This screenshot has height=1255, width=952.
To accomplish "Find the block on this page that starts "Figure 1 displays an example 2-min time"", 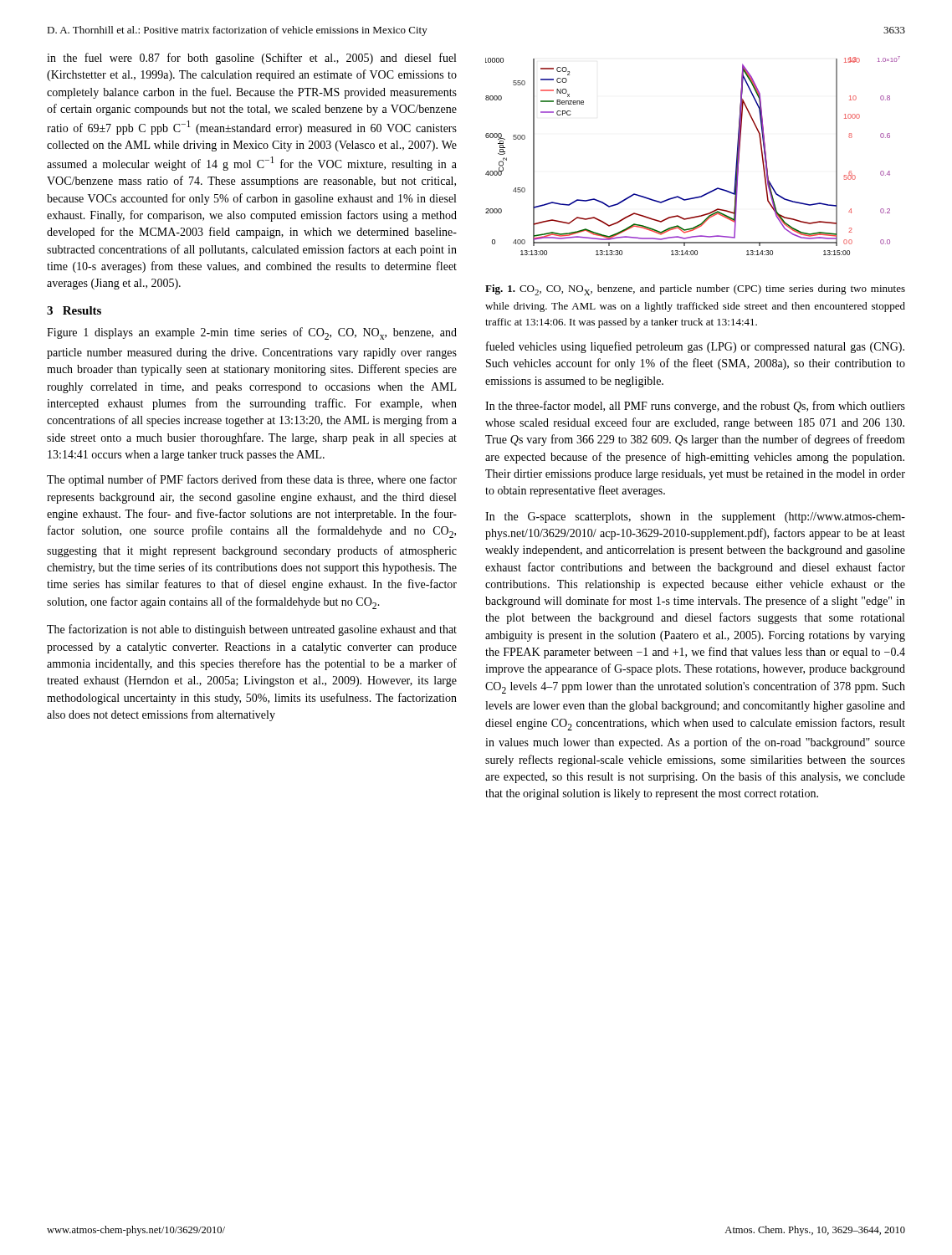I will [252, 394].
